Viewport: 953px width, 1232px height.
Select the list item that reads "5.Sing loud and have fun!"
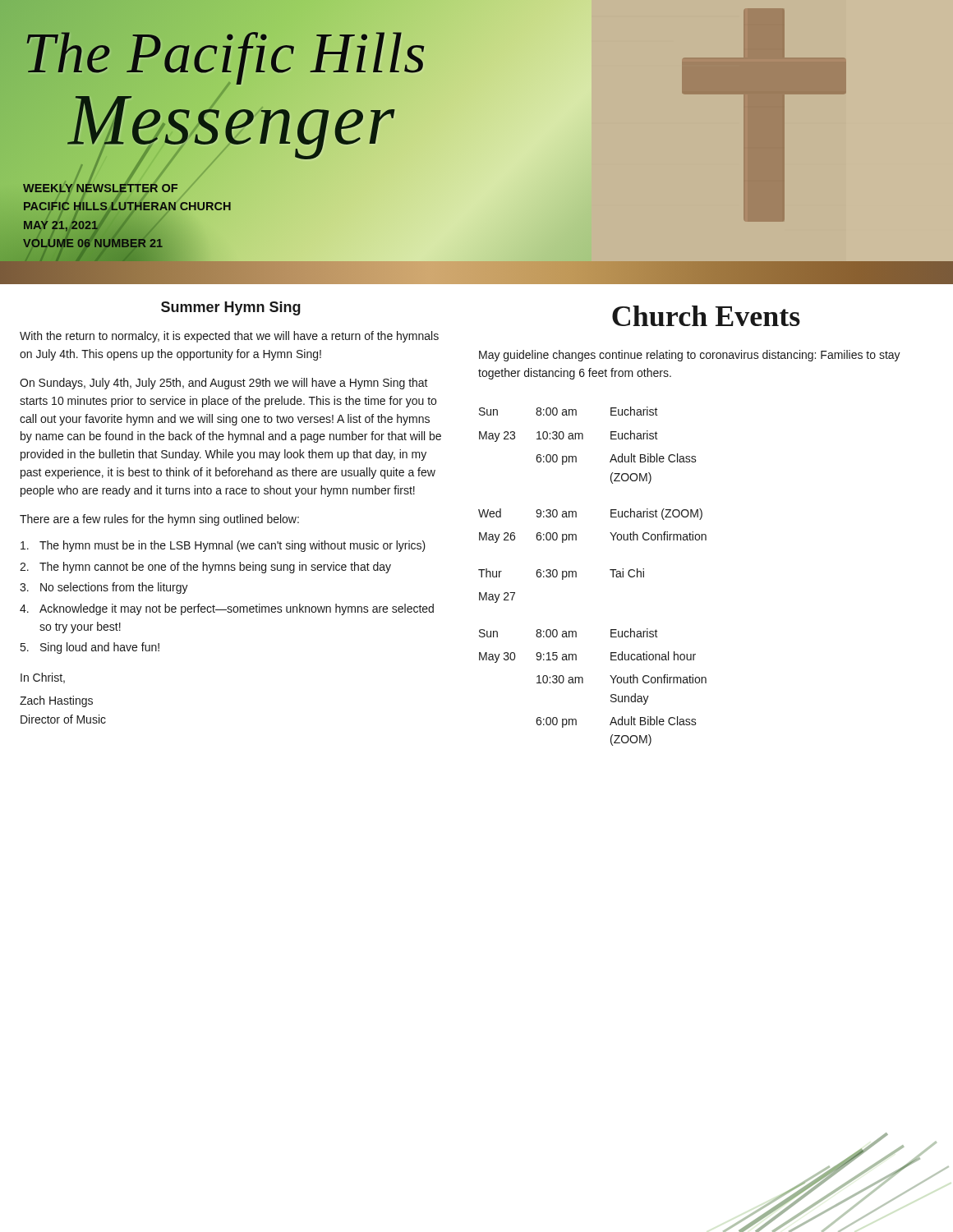tap(90, 648)
